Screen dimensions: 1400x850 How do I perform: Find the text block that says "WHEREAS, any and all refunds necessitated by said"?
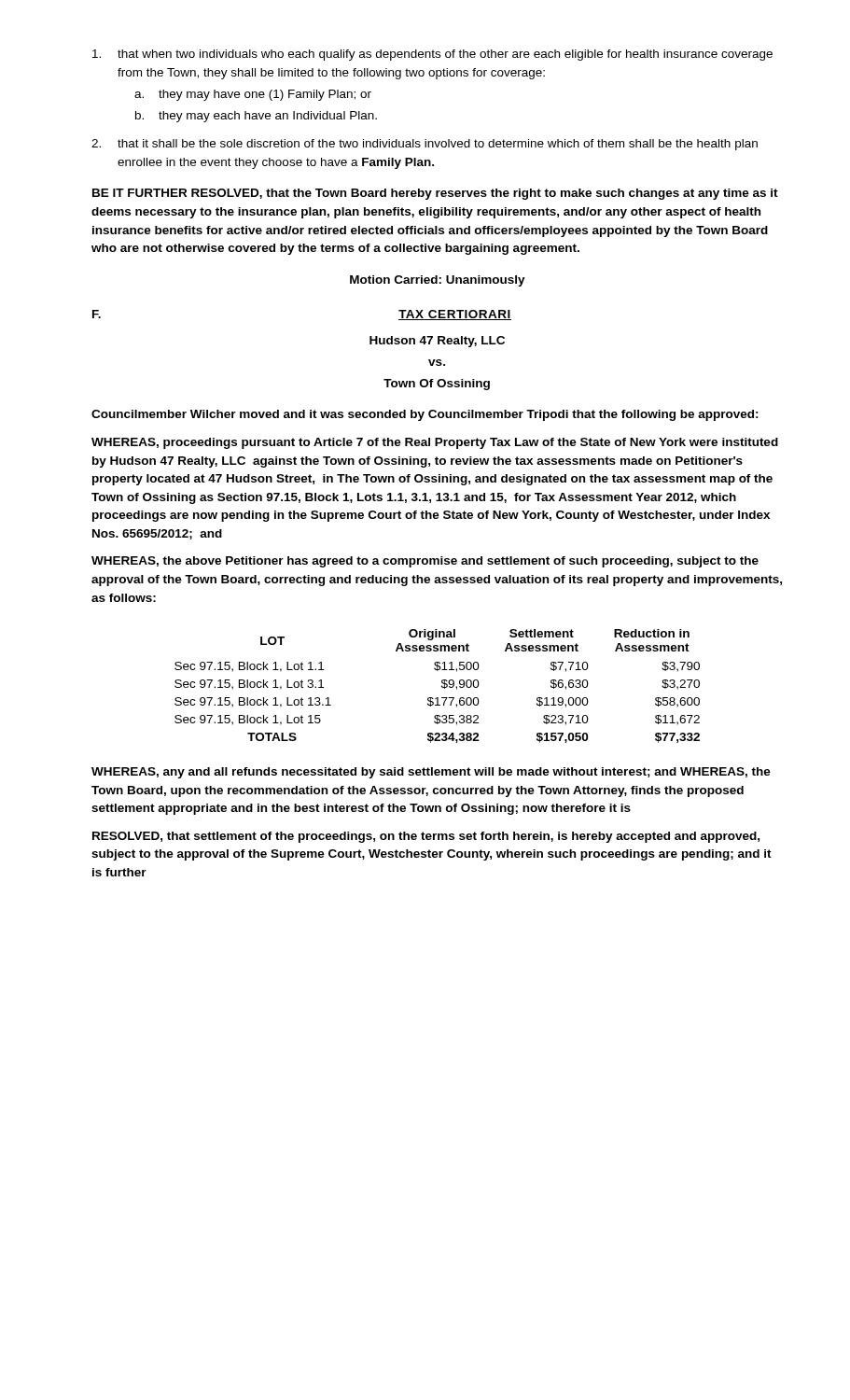431,790
